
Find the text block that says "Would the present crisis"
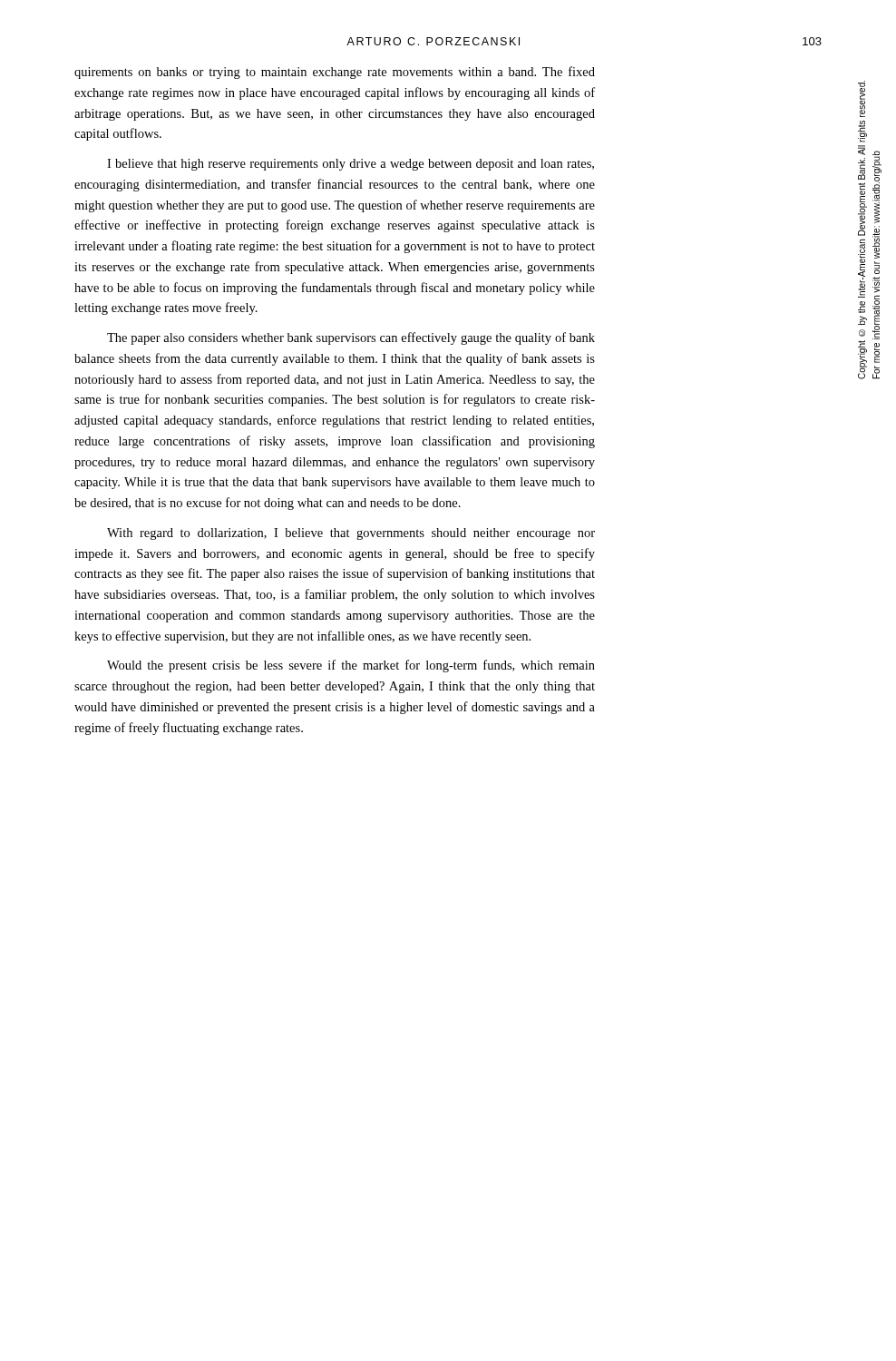335,697
